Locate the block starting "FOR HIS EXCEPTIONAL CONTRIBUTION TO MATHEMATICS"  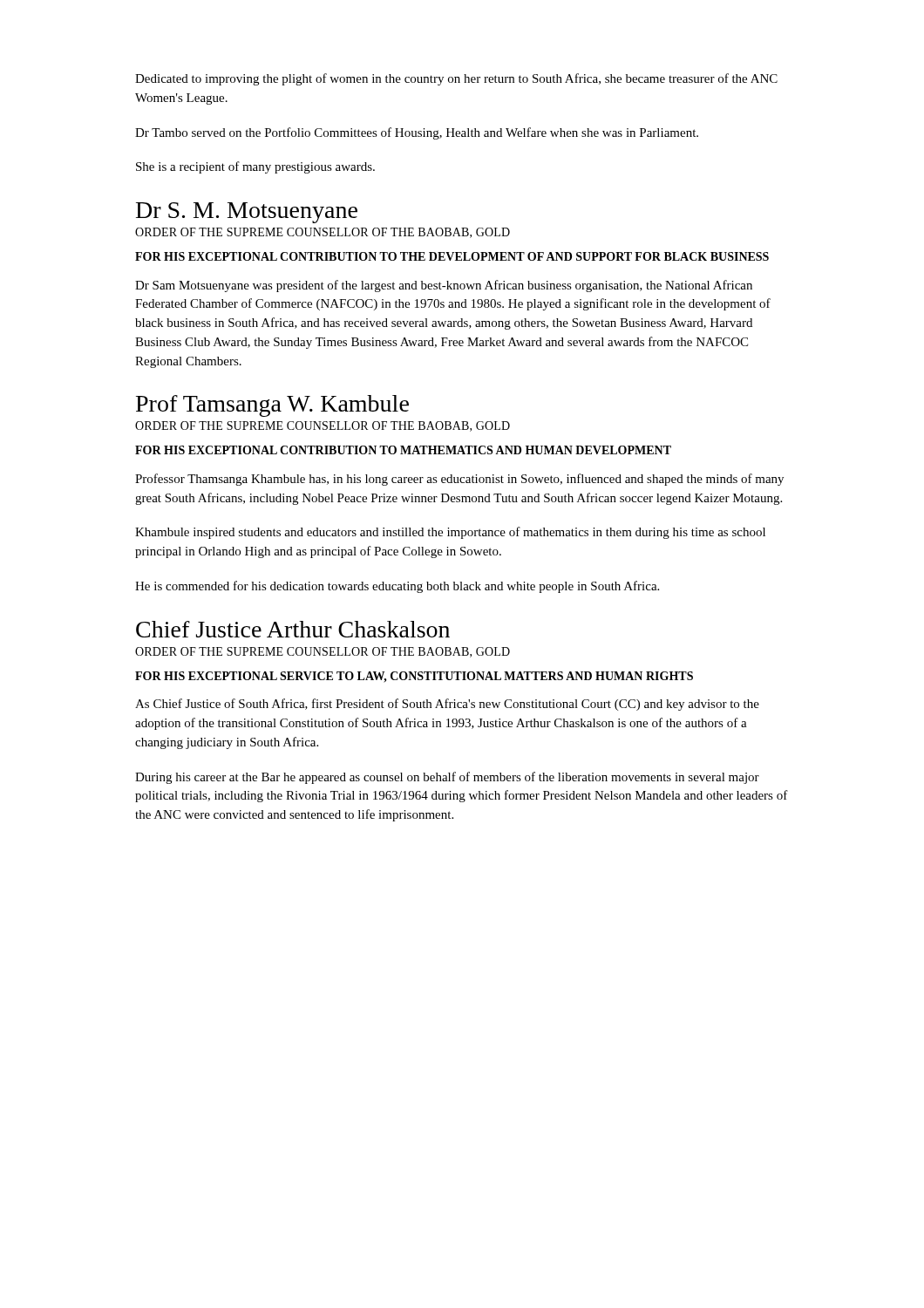[403, 451]
